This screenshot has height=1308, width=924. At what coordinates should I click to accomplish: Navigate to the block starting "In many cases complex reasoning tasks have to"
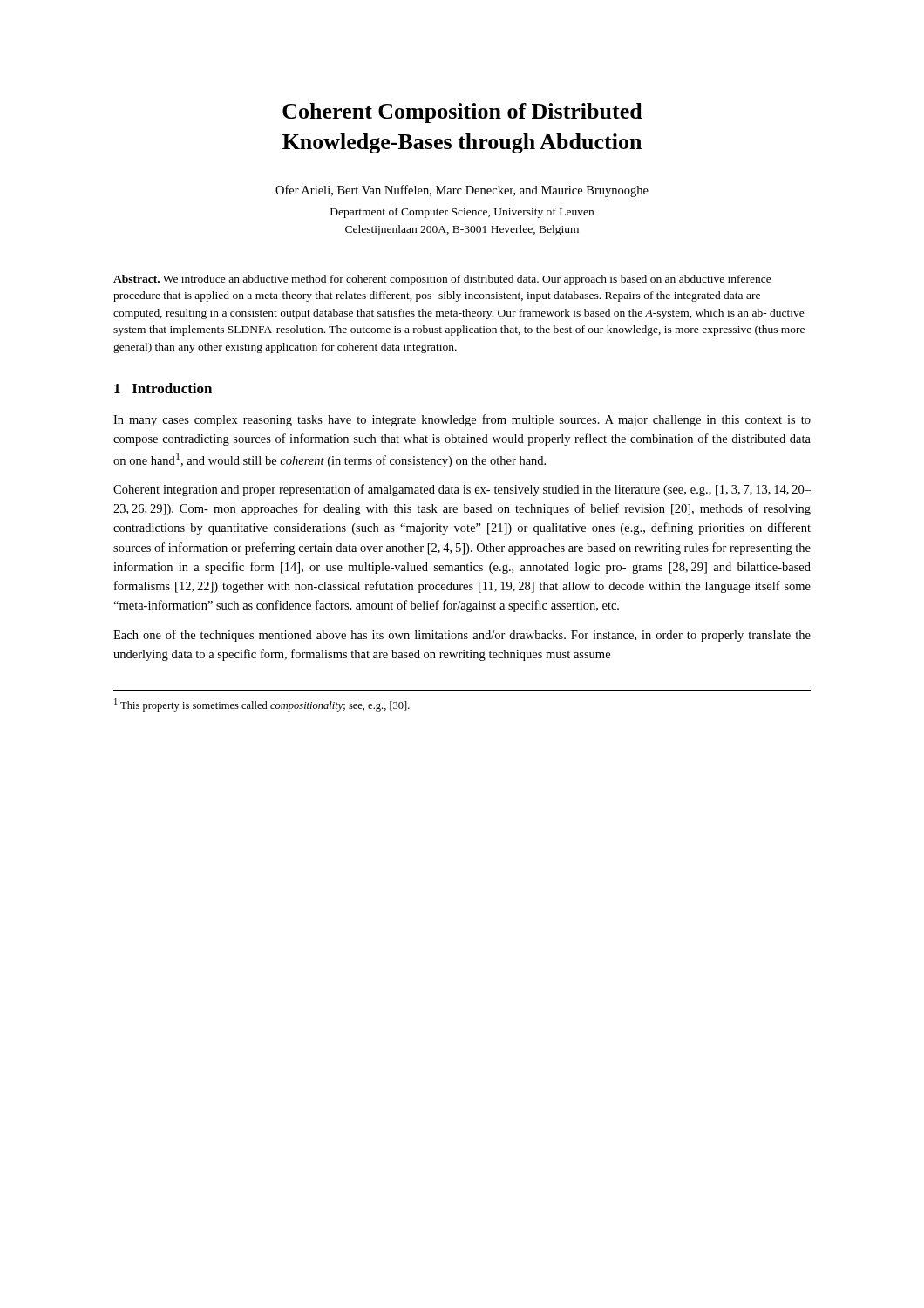click(462, 439)
